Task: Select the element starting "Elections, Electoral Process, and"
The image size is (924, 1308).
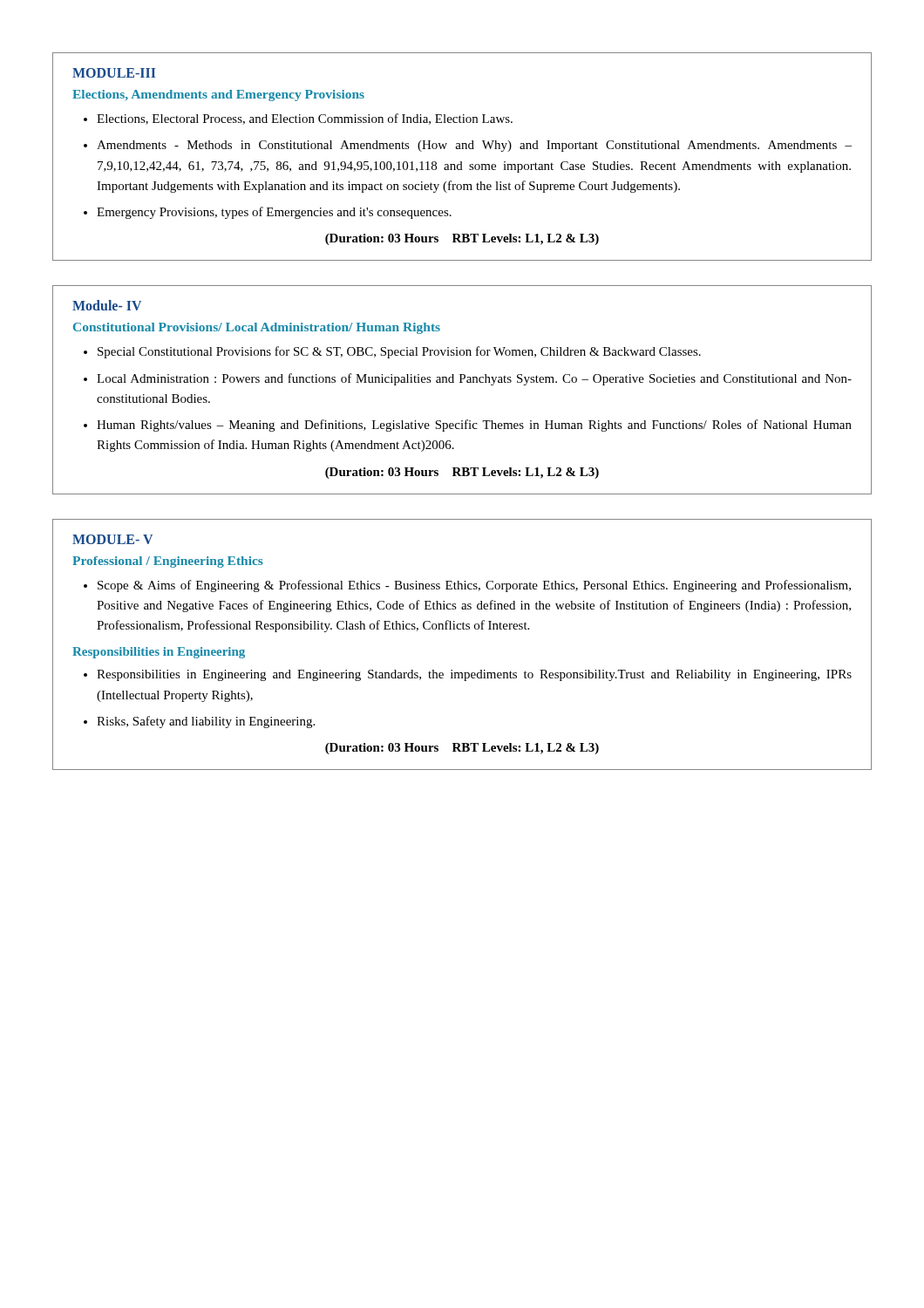Action: tap(305, 119)
